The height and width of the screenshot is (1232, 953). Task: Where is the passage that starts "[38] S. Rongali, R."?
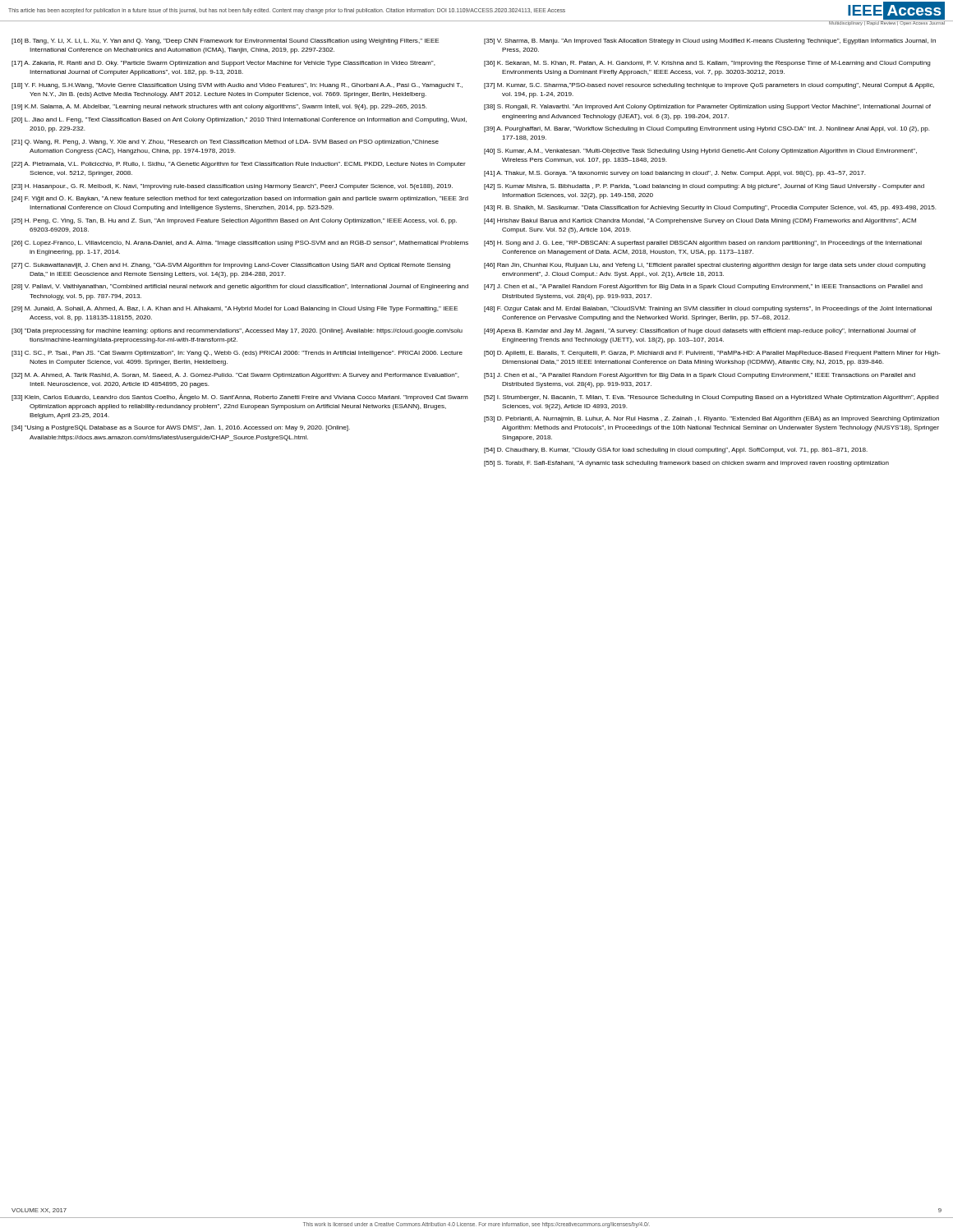[707, 111]
